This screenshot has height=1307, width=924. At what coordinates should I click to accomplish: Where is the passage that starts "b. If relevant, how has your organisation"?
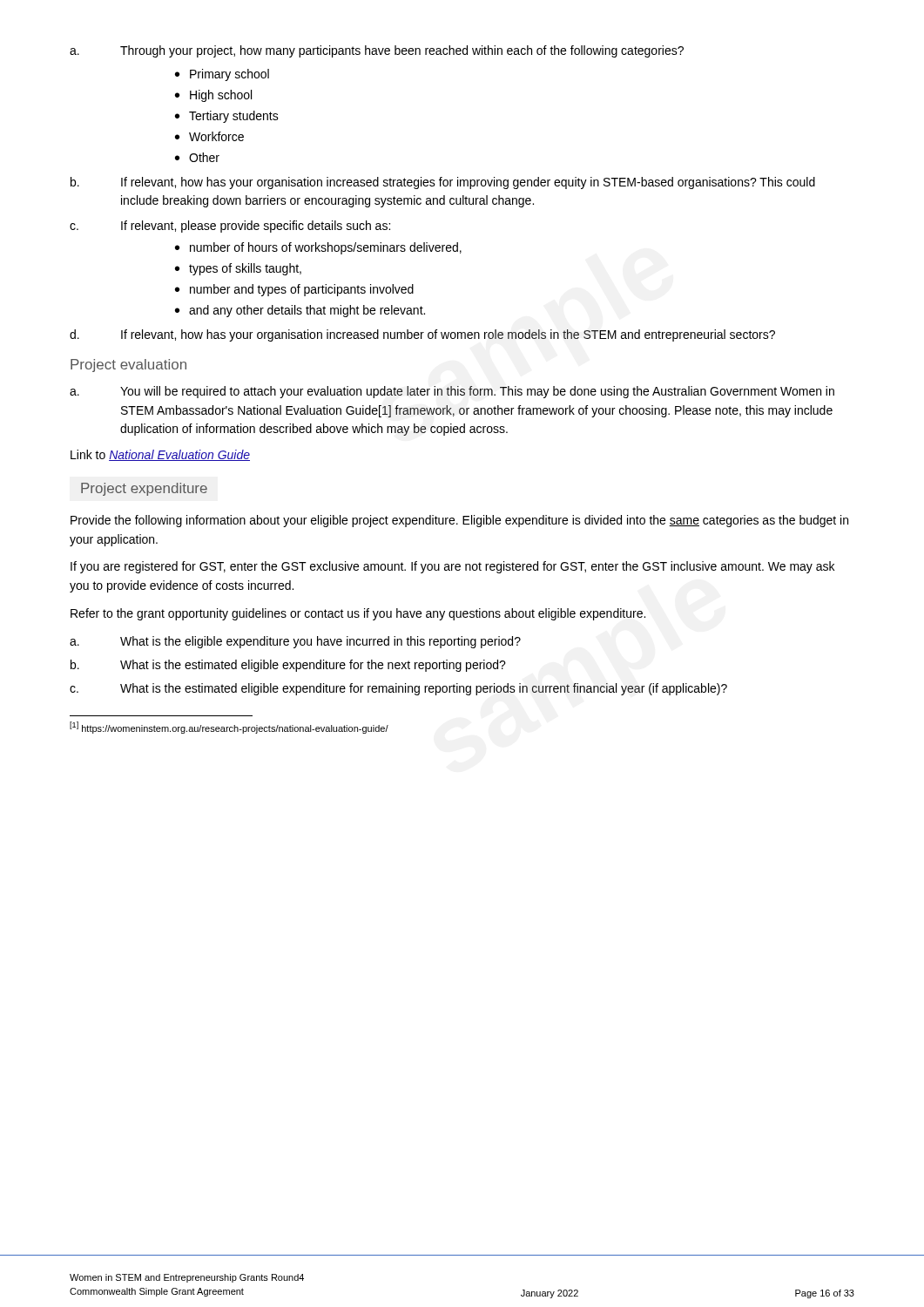(462, 192)
